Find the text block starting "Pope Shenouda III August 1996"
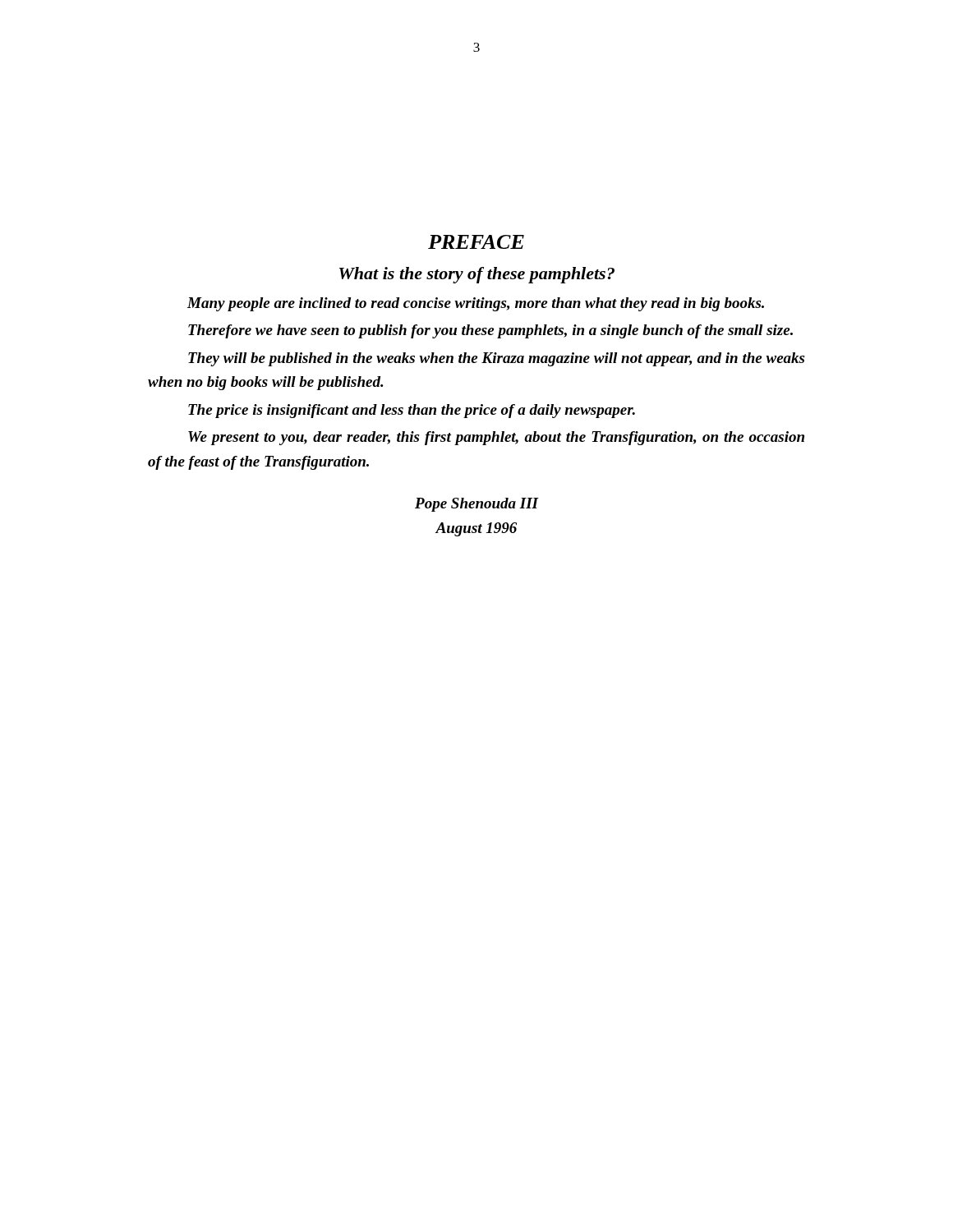 476,516
